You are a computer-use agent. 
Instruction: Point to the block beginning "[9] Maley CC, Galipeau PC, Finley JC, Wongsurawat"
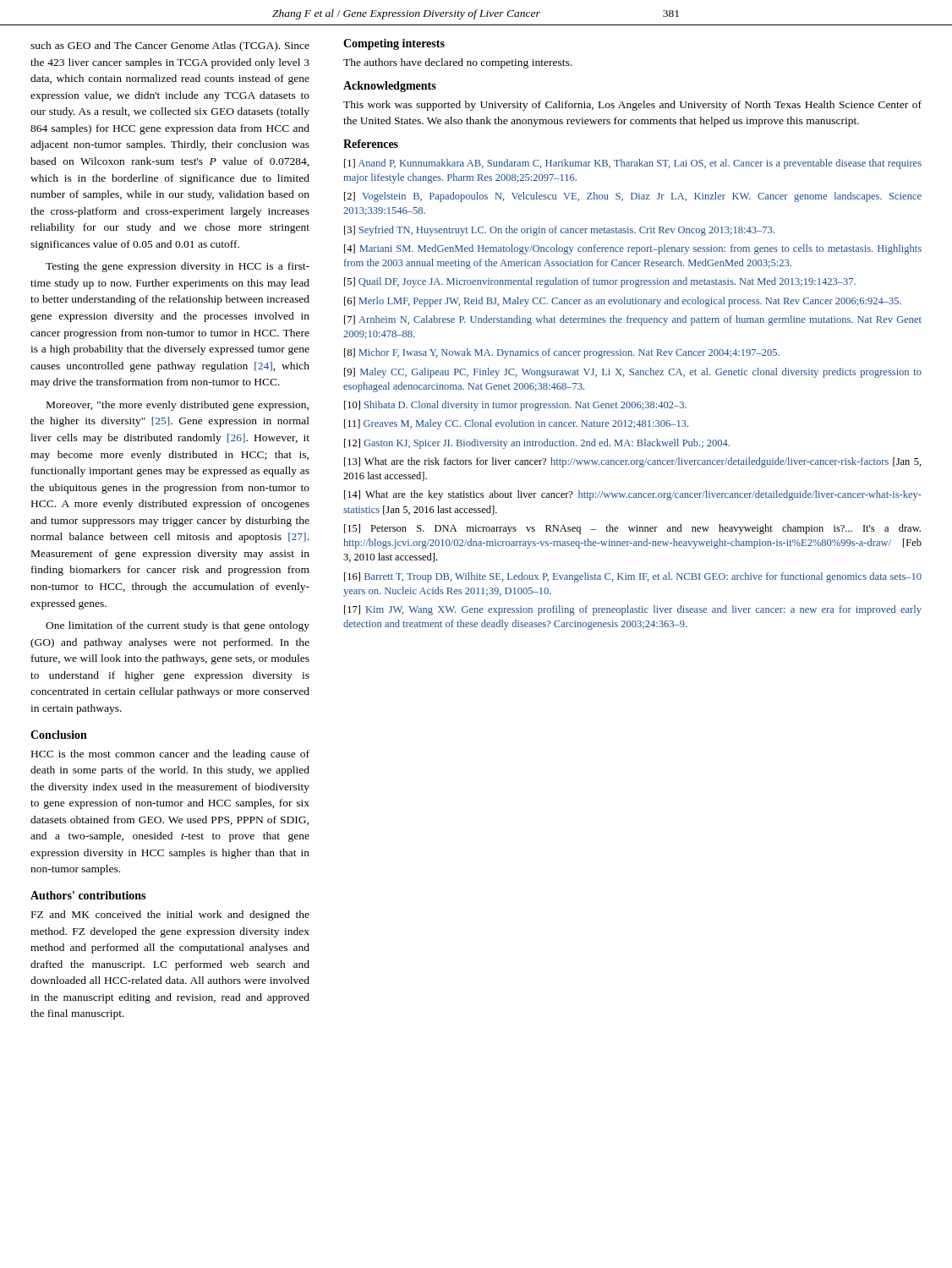pos(632,379)
